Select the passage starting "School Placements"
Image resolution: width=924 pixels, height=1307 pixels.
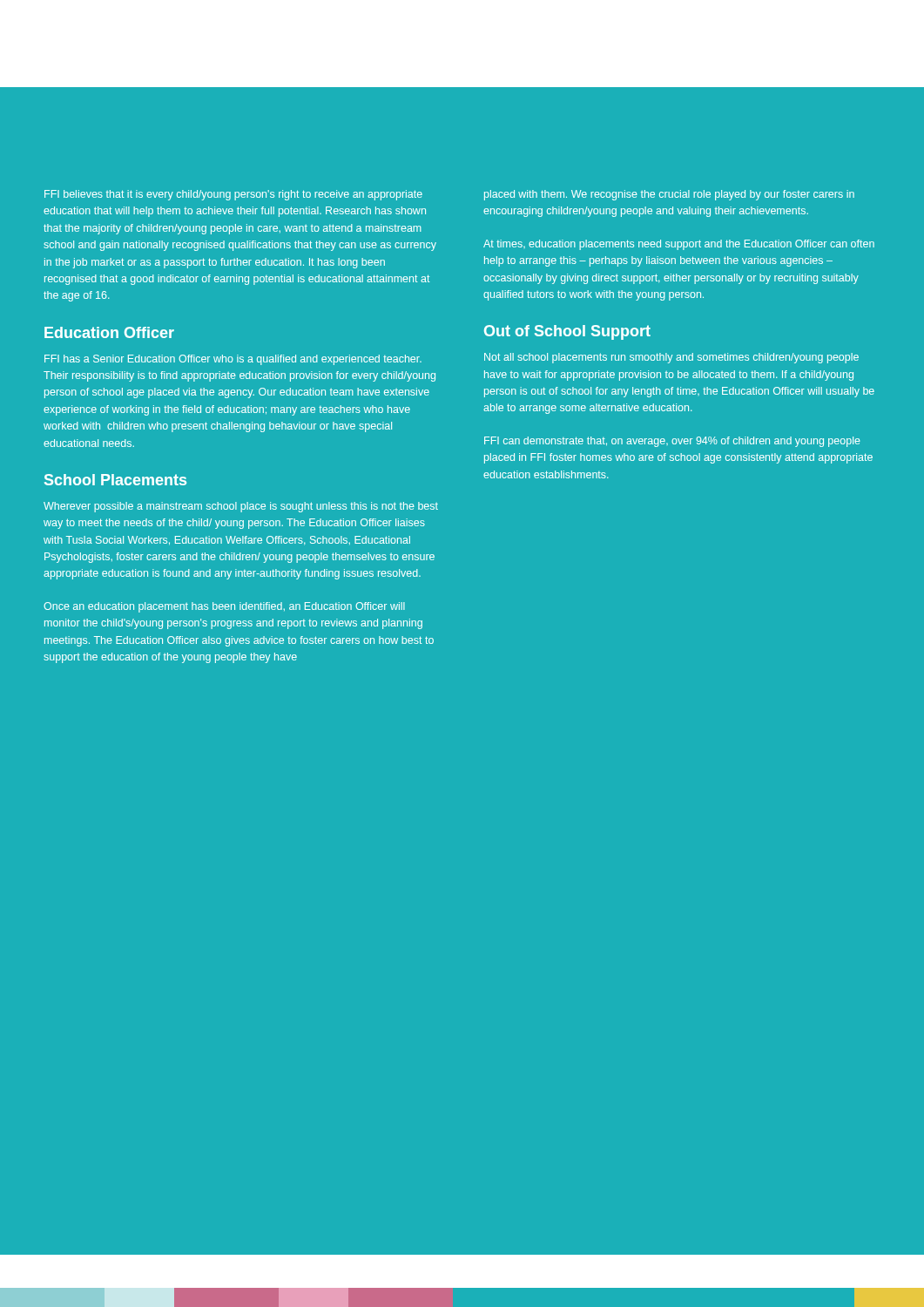(115, 480)
